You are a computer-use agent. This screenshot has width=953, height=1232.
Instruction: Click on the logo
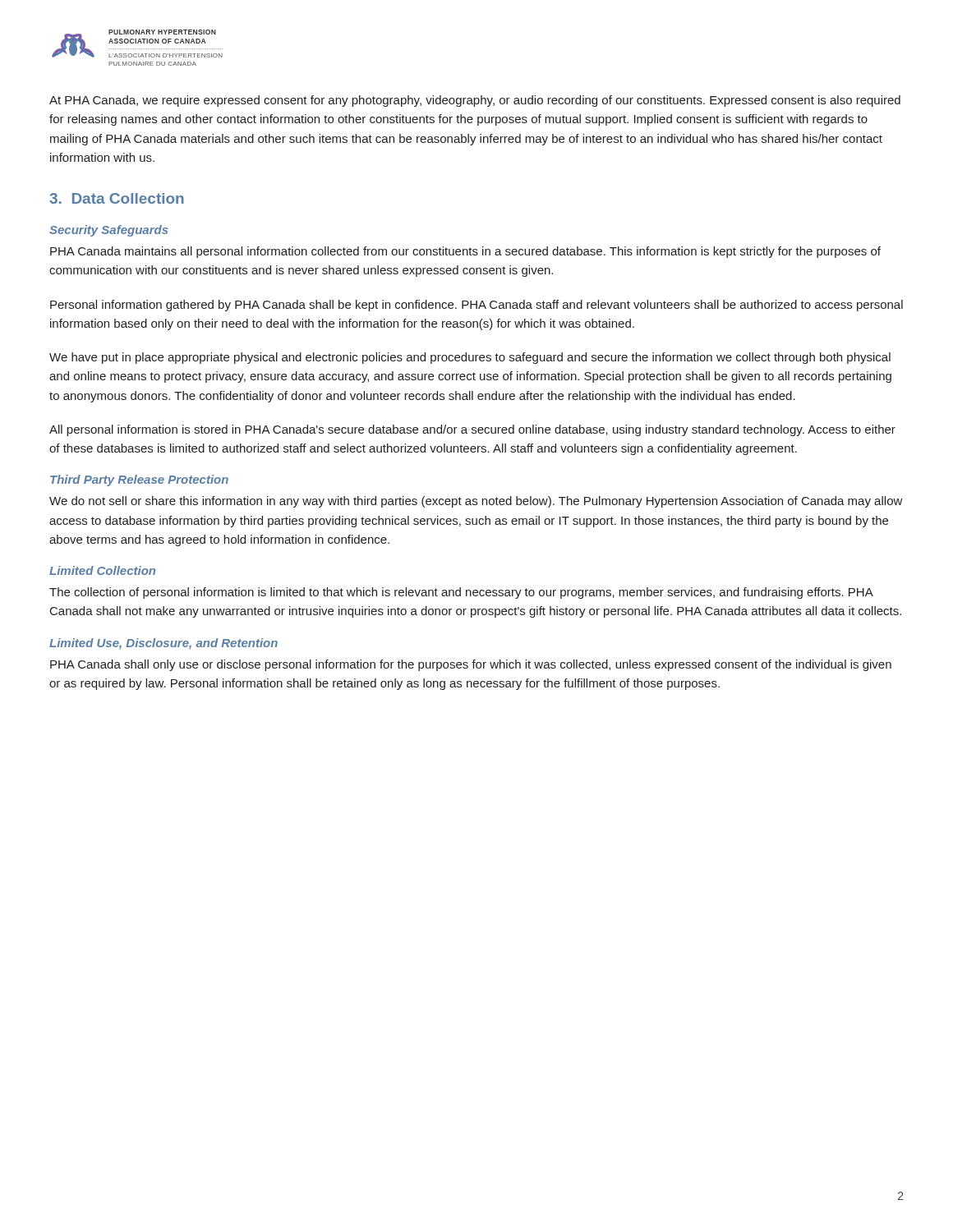pos(73,48)
